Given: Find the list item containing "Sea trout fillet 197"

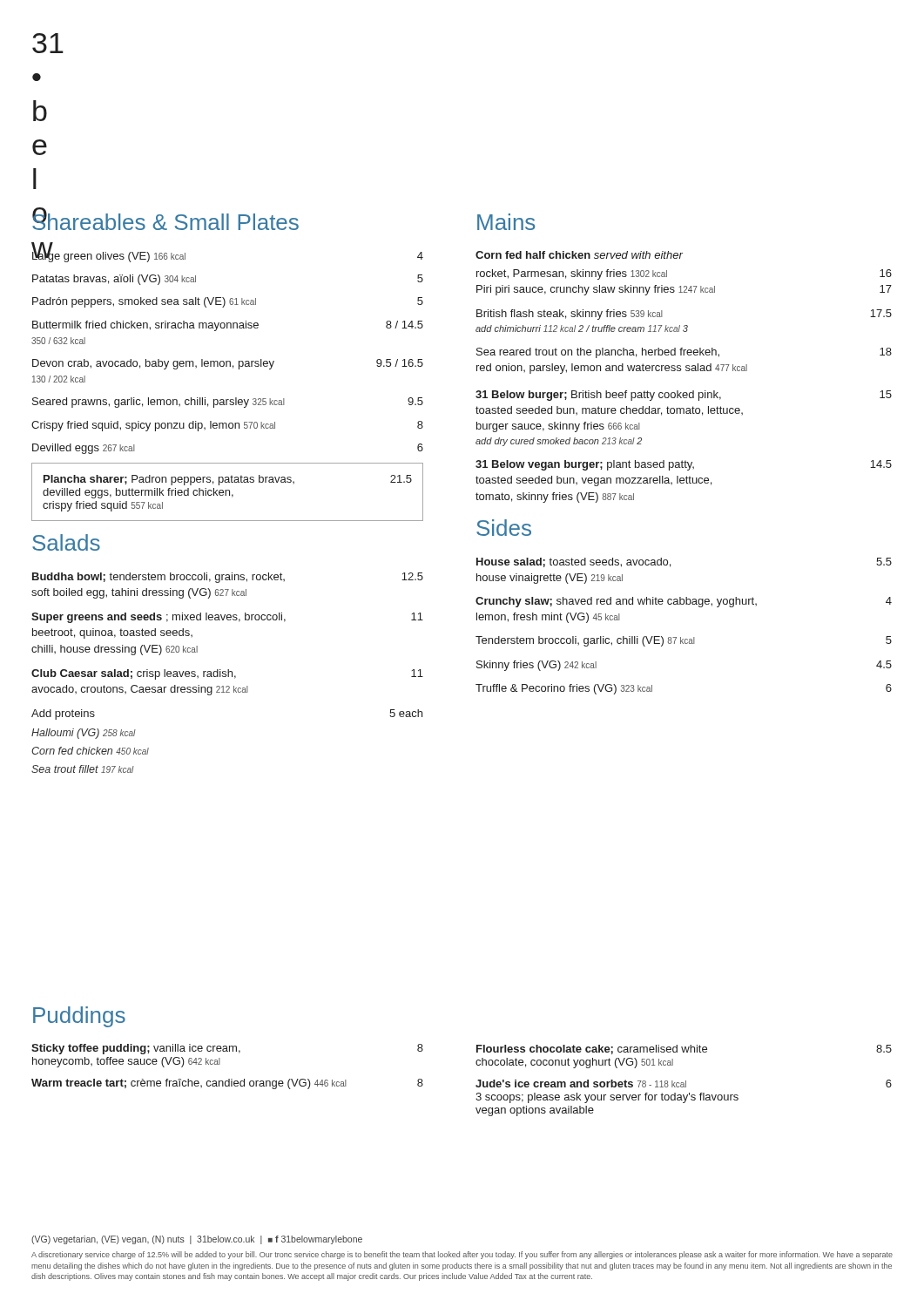Looking at the screenshot, I should coord(82,769).
